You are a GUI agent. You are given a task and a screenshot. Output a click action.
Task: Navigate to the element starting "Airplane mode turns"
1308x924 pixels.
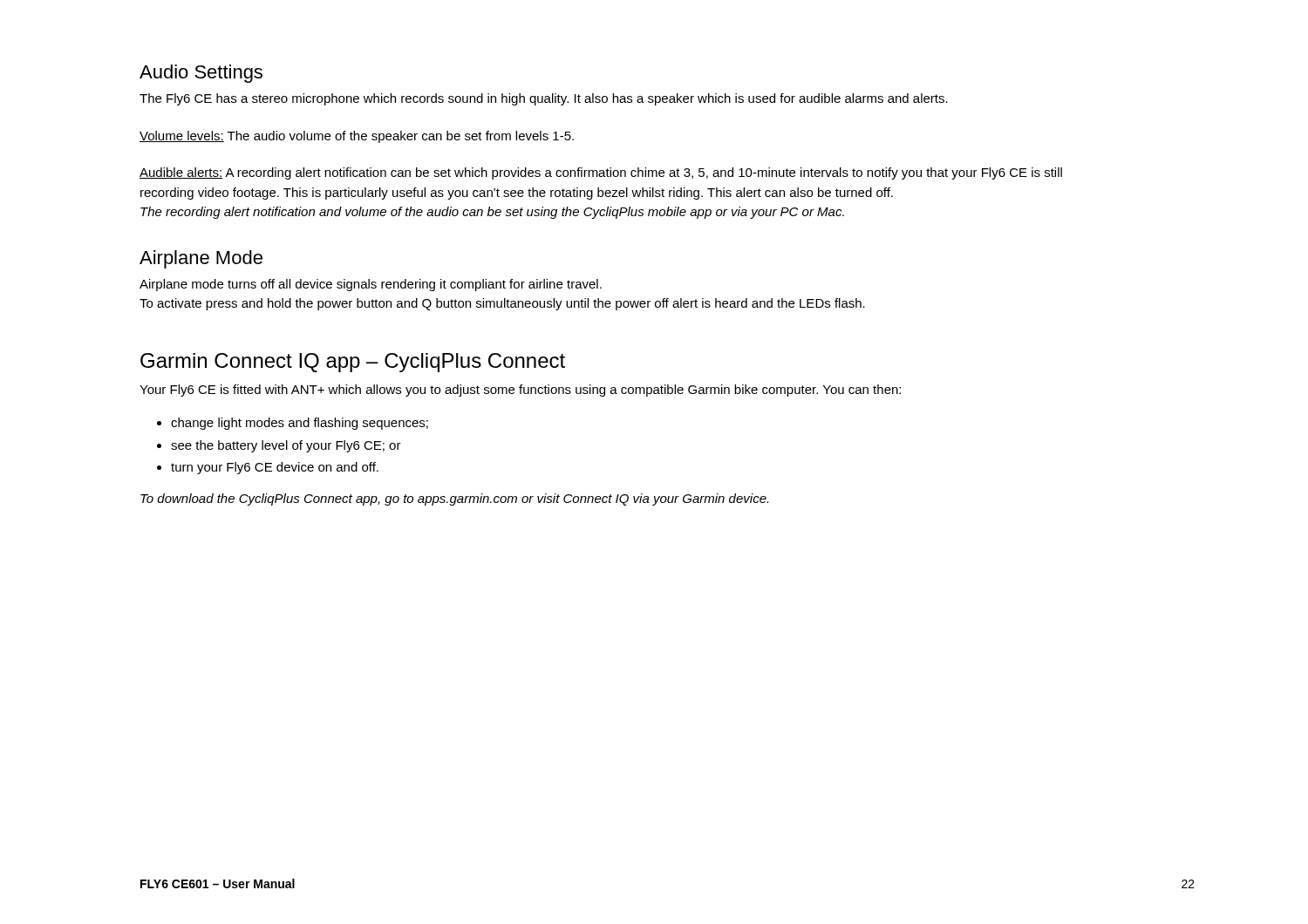(503, 293)
